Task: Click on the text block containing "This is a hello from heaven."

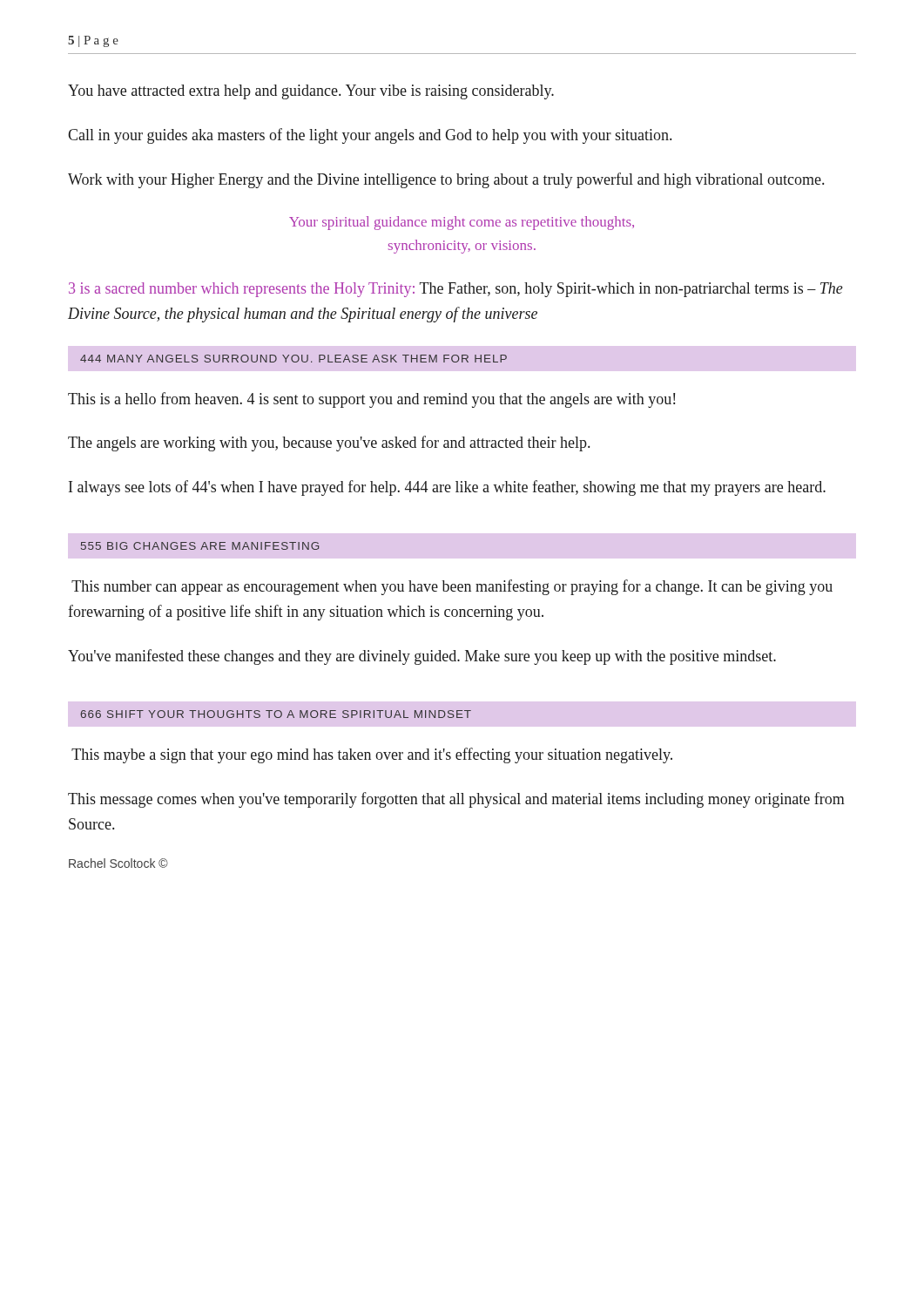Action: coord(372,399)
